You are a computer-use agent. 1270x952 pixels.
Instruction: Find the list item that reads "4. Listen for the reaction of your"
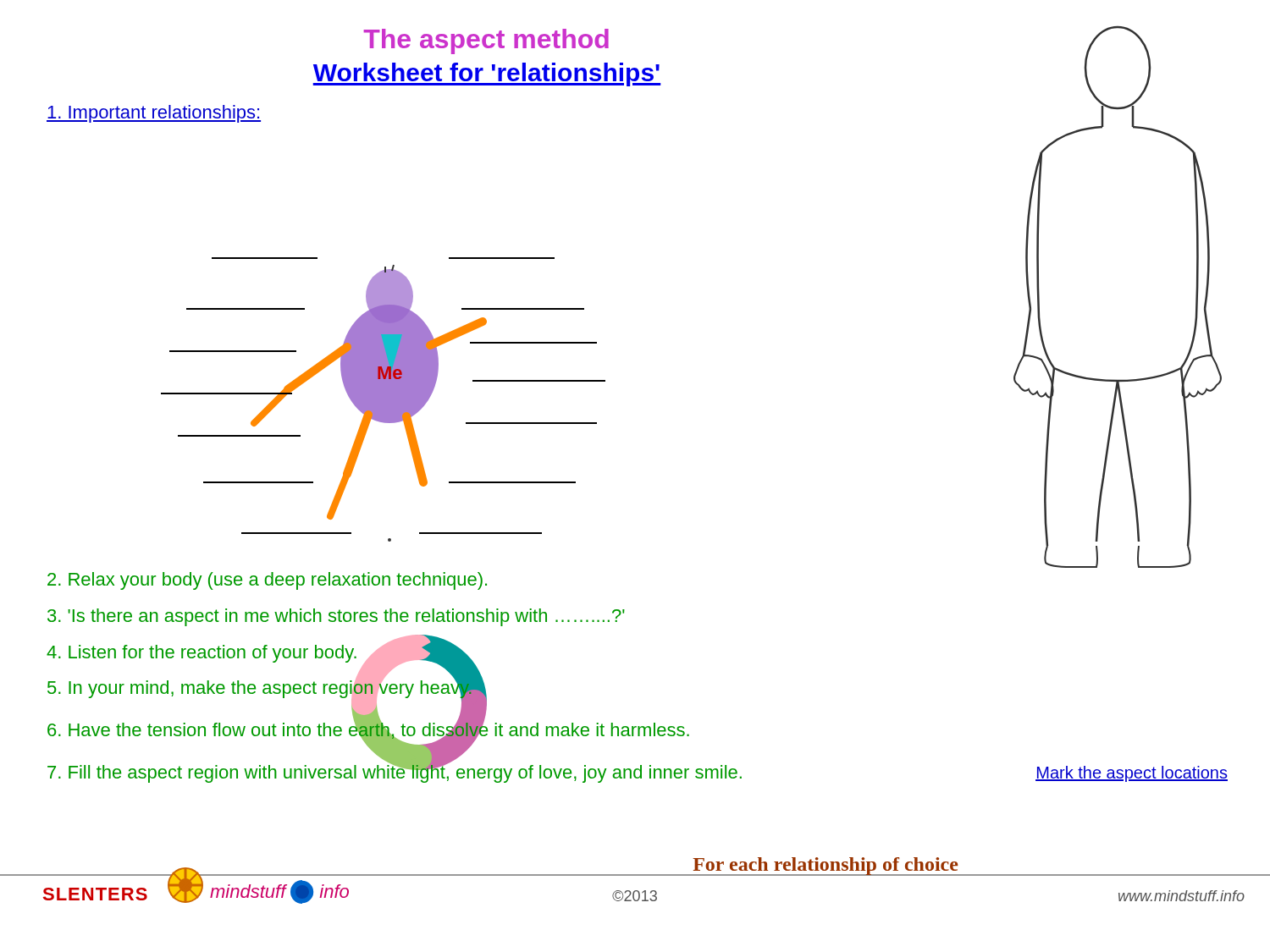pos(202,652)
